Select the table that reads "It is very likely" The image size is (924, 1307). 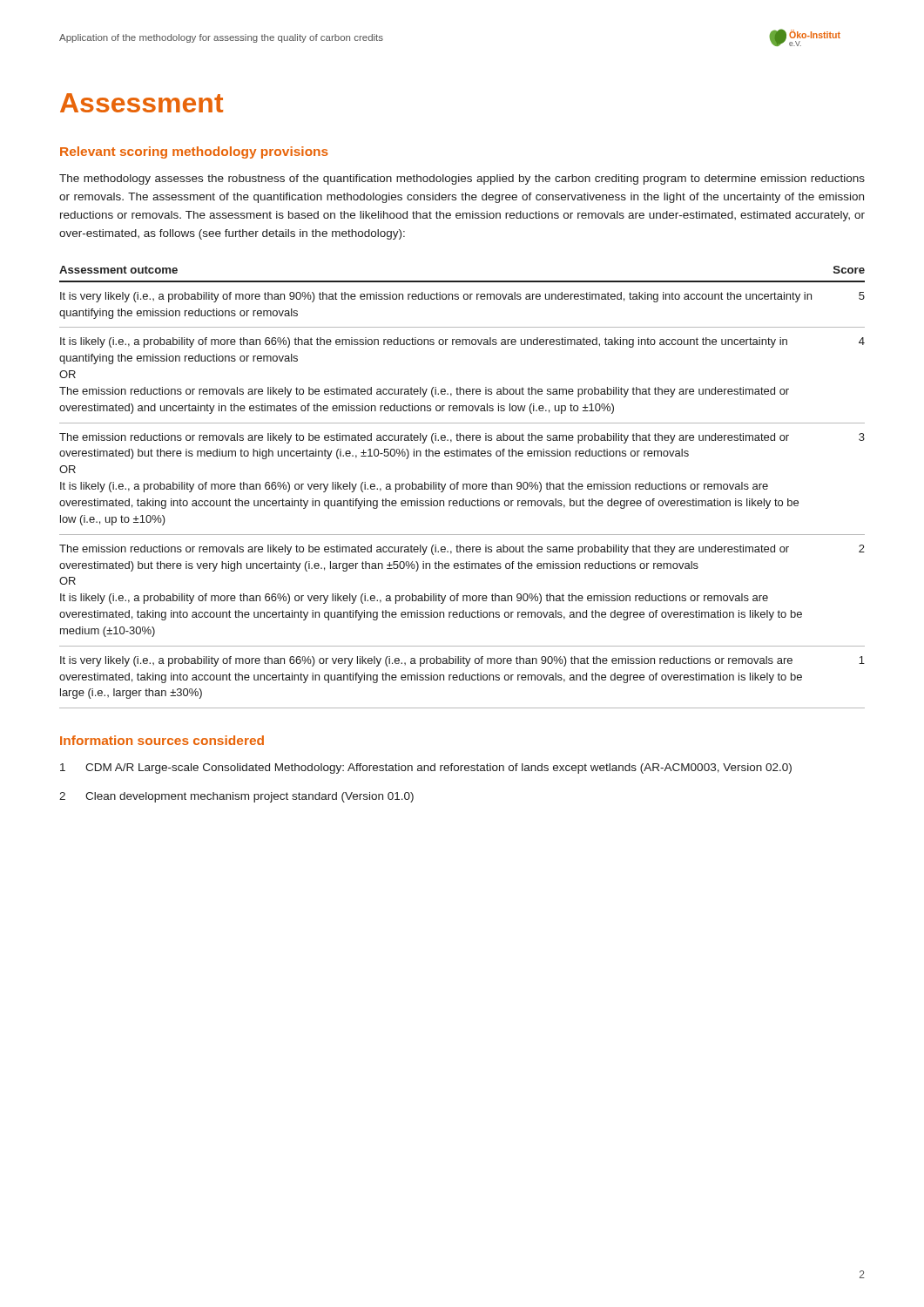(x=462, y=484)
